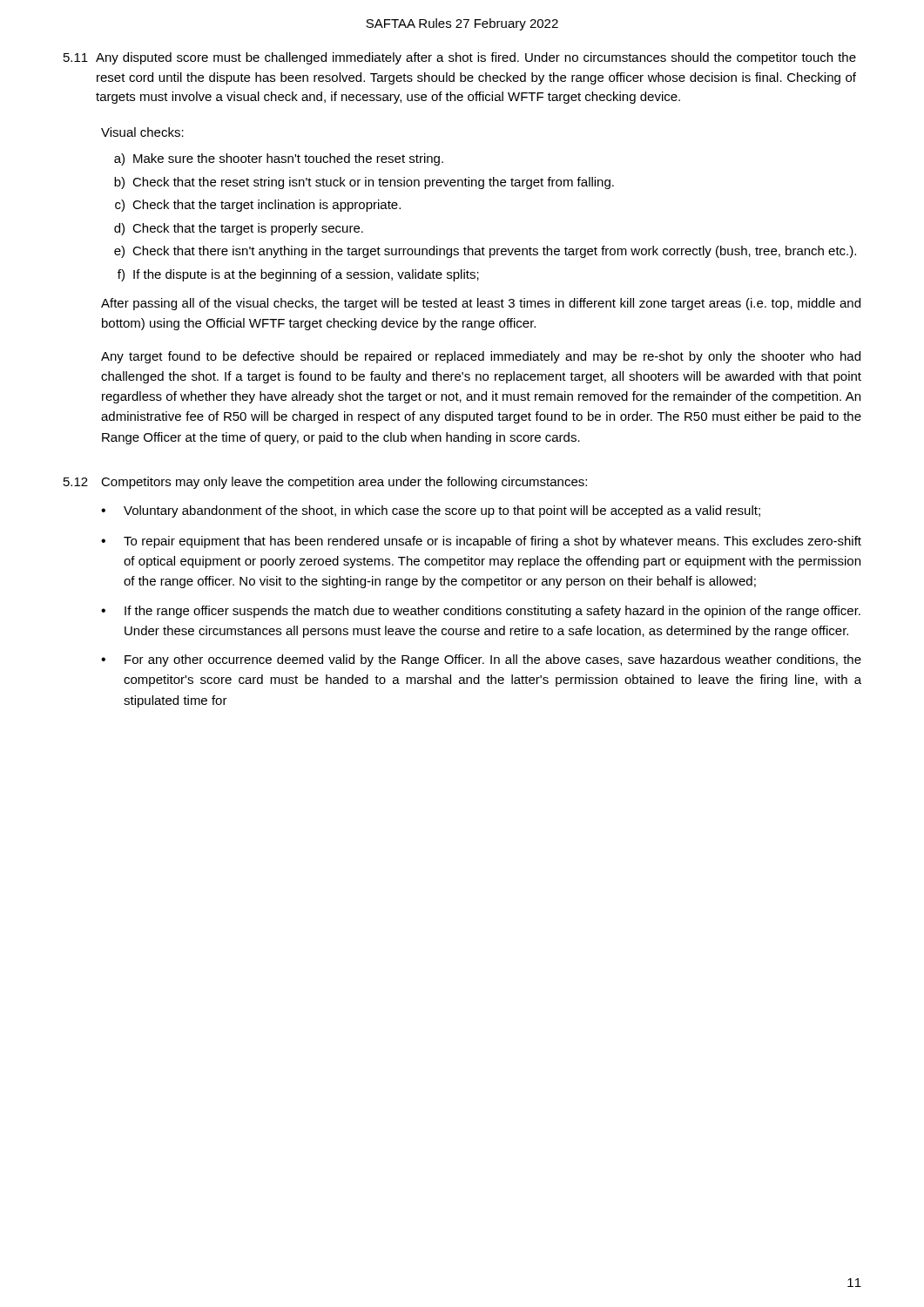Locate the text block containing "After passing all of"
Viewport: 924px width, 1307px height.
481,313
